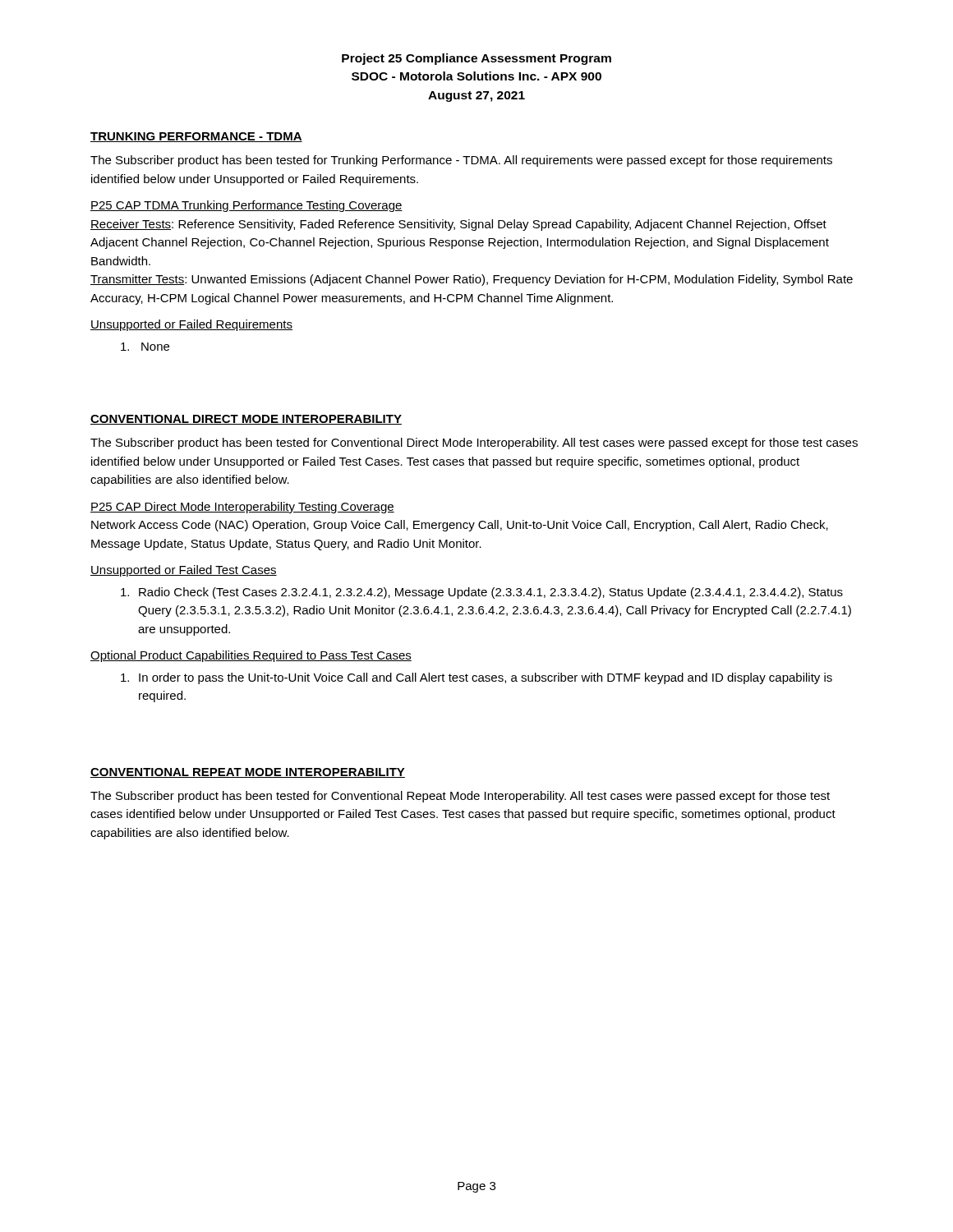Find the list item that reads "Radio Check (Test"
Viewport: 953px width, 1232px height.
tap(491, 611)
